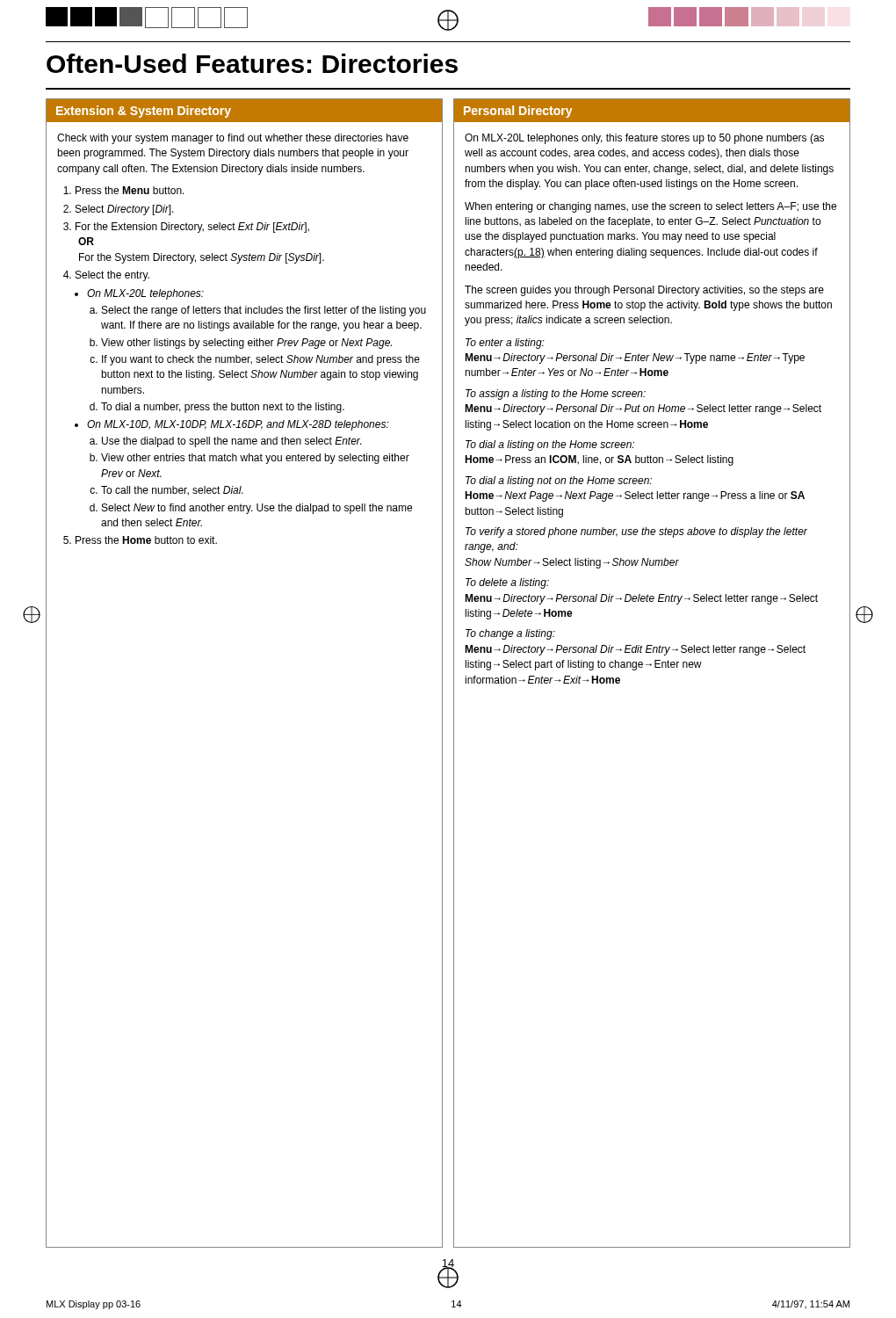
Task: Locate the list item with the text "Press the Home button"
Action: click(x=146, y=541)
